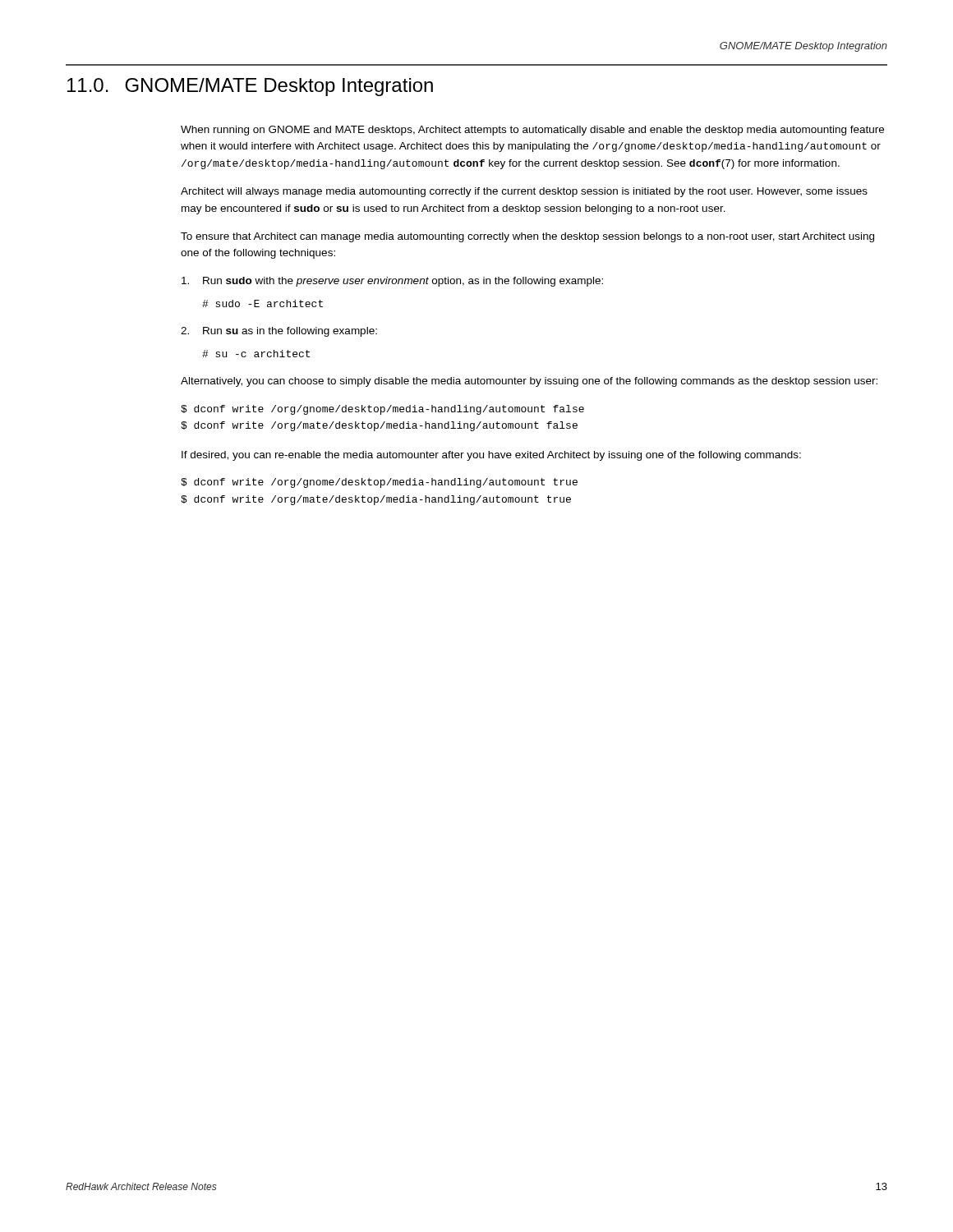Point to the text block starting "If desired, you"
The image size is (953, 1232).
coord(534,455)
